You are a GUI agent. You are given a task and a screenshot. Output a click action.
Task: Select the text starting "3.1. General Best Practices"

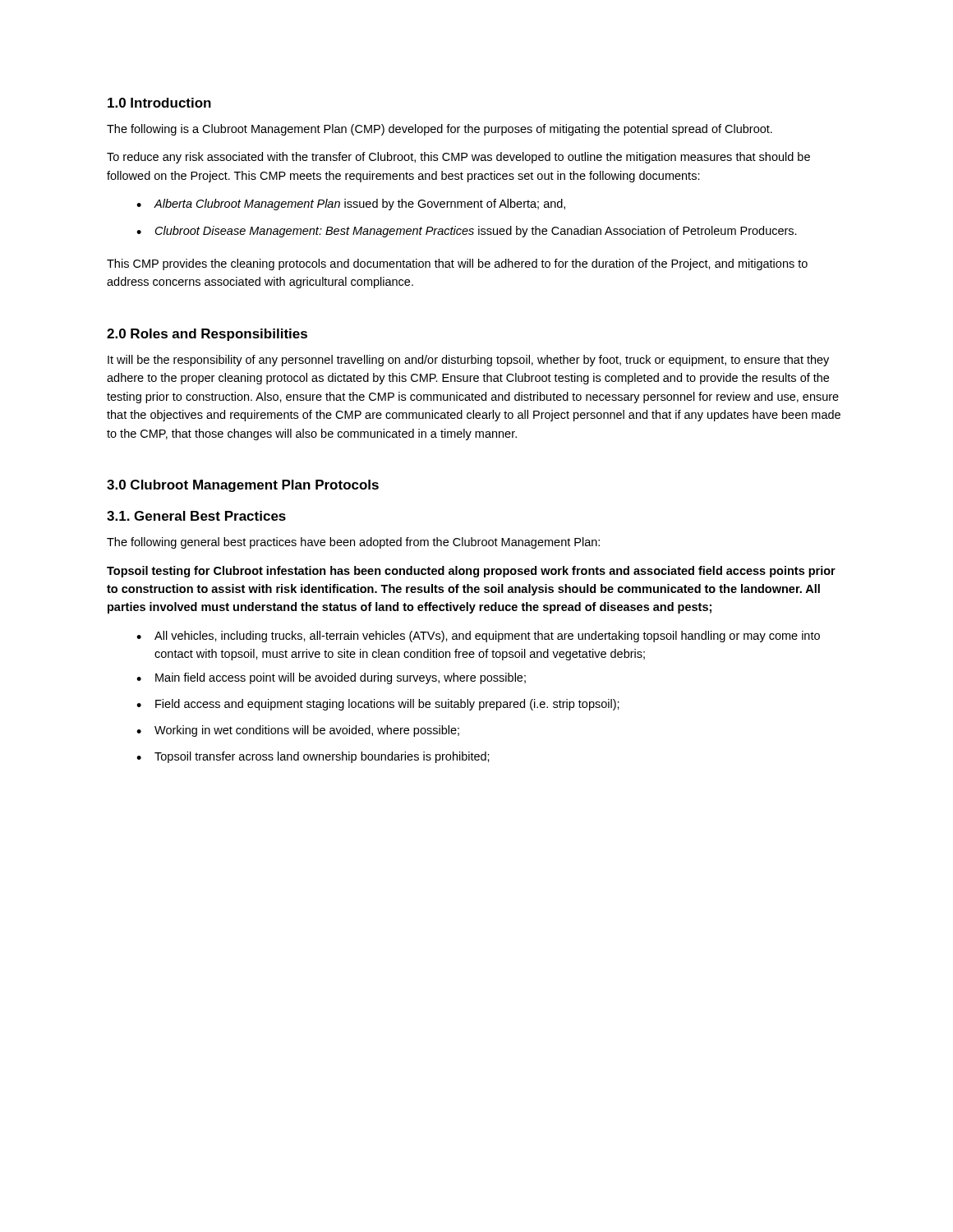pos(197,516)
